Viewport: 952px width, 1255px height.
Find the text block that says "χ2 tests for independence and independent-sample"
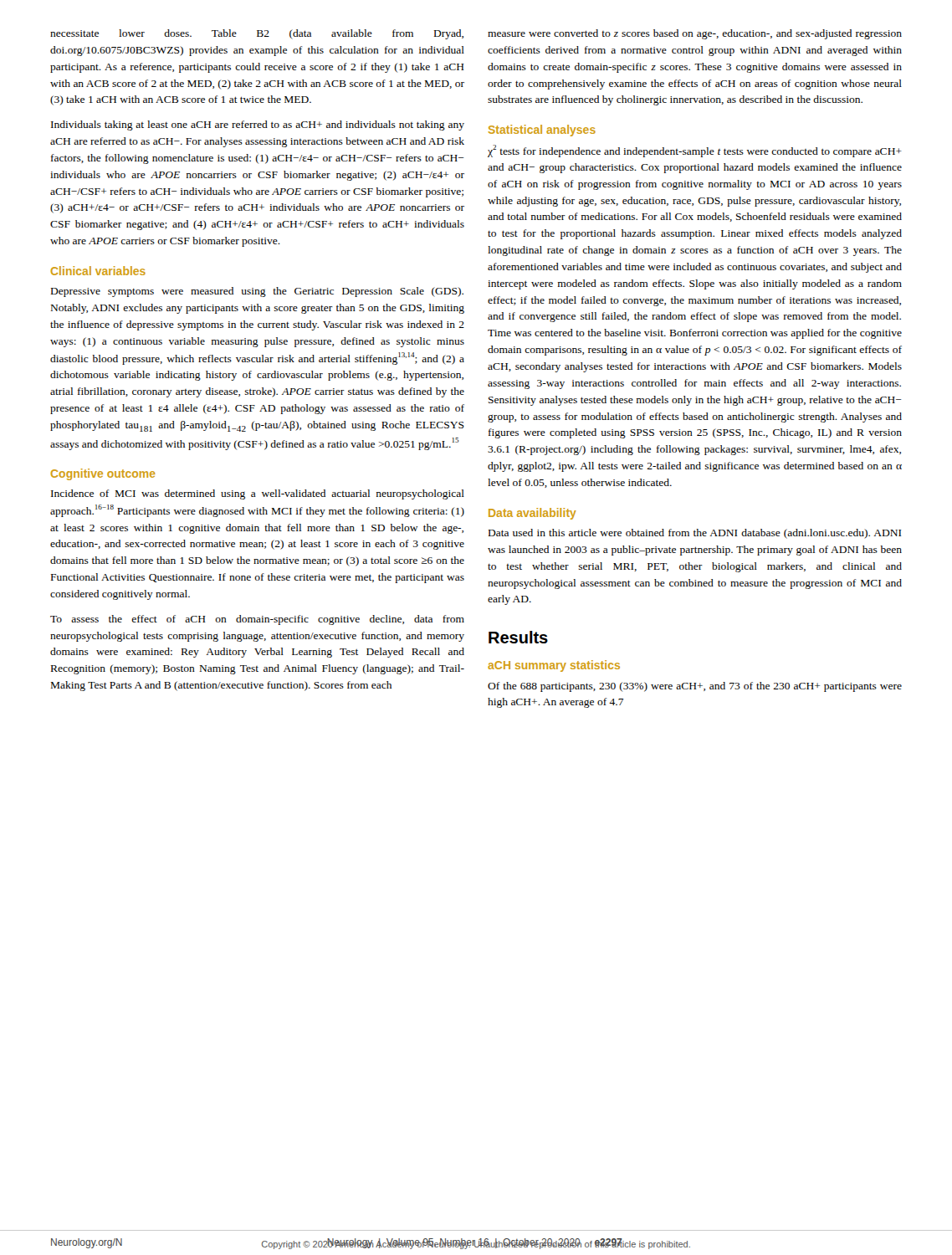[695, 316]
